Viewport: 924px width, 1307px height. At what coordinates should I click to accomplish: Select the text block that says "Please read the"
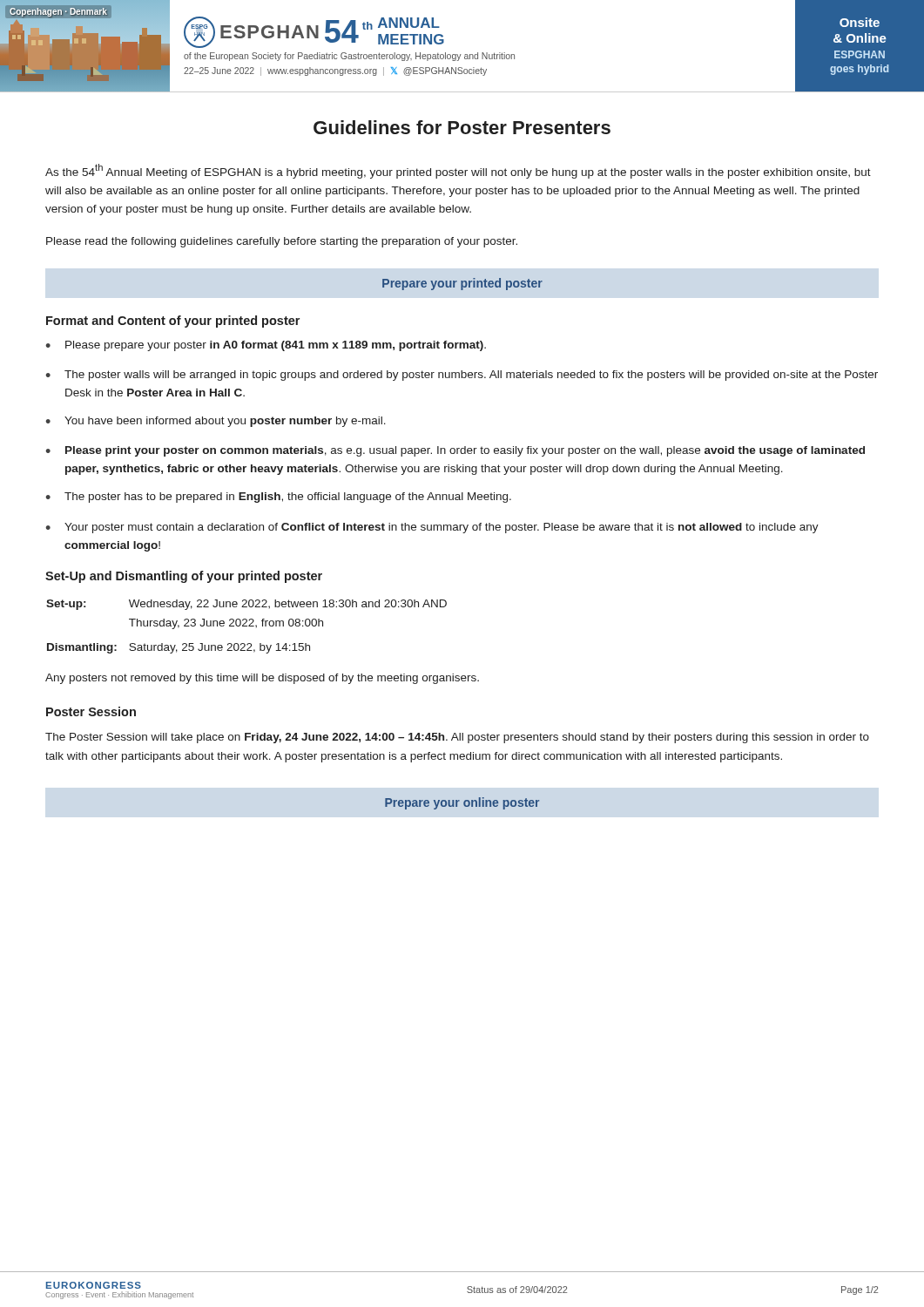(x=282, y=241)
